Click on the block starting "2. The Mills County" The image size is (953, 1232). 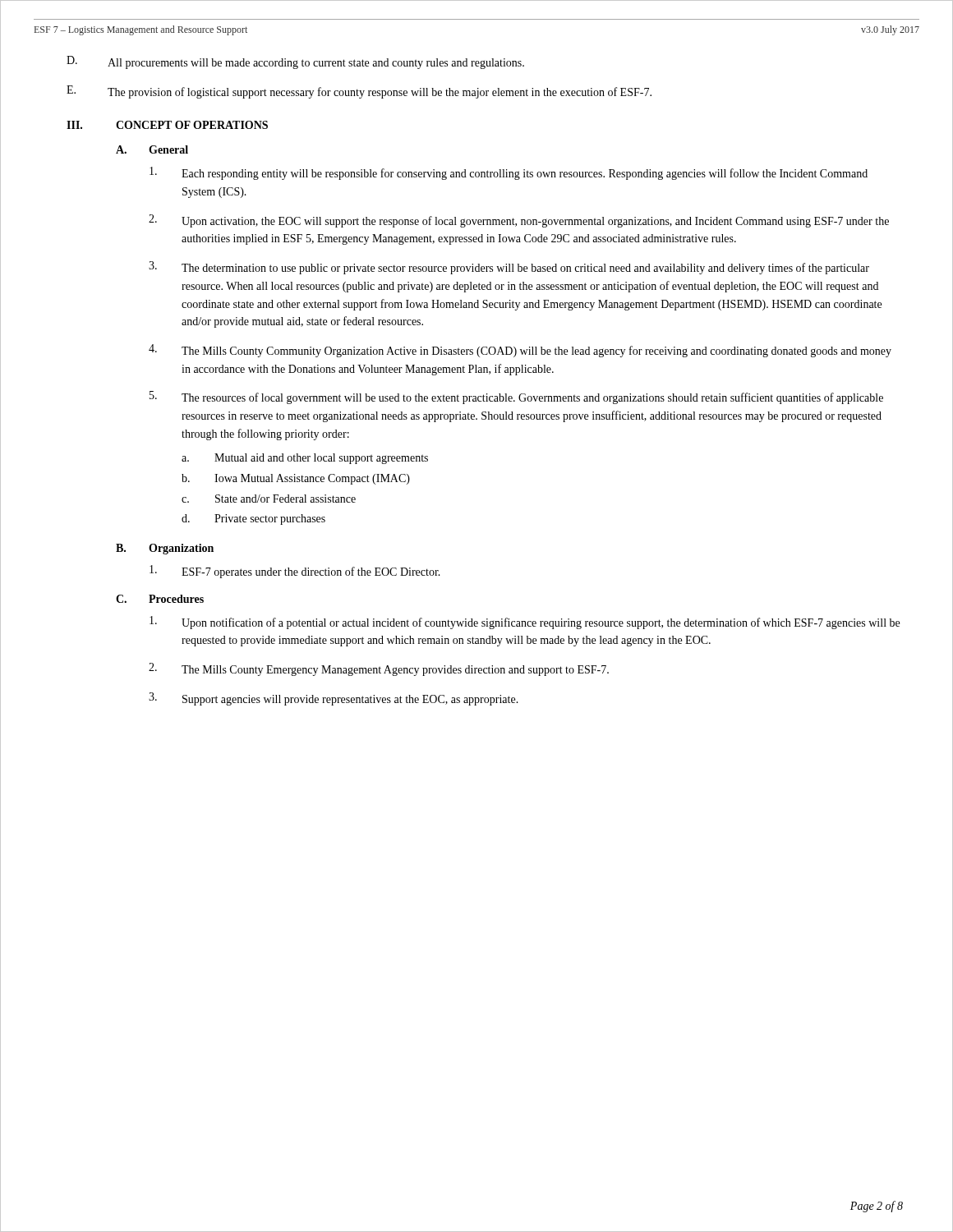[x=526, y=670]
